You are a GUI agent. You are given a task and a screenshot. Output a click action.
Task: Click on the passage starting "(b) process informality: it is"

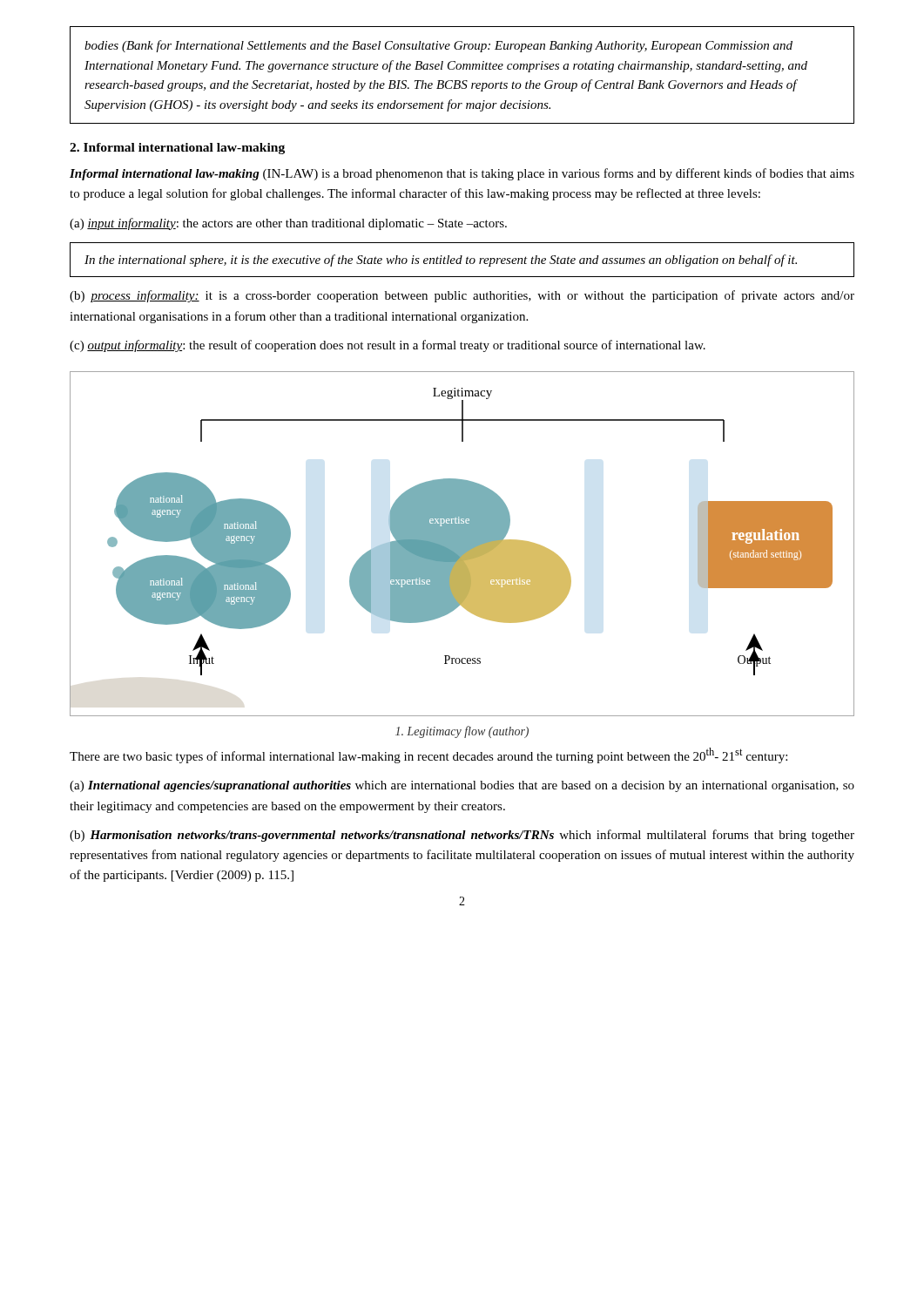pyautogui.click(x=462, y=306)
